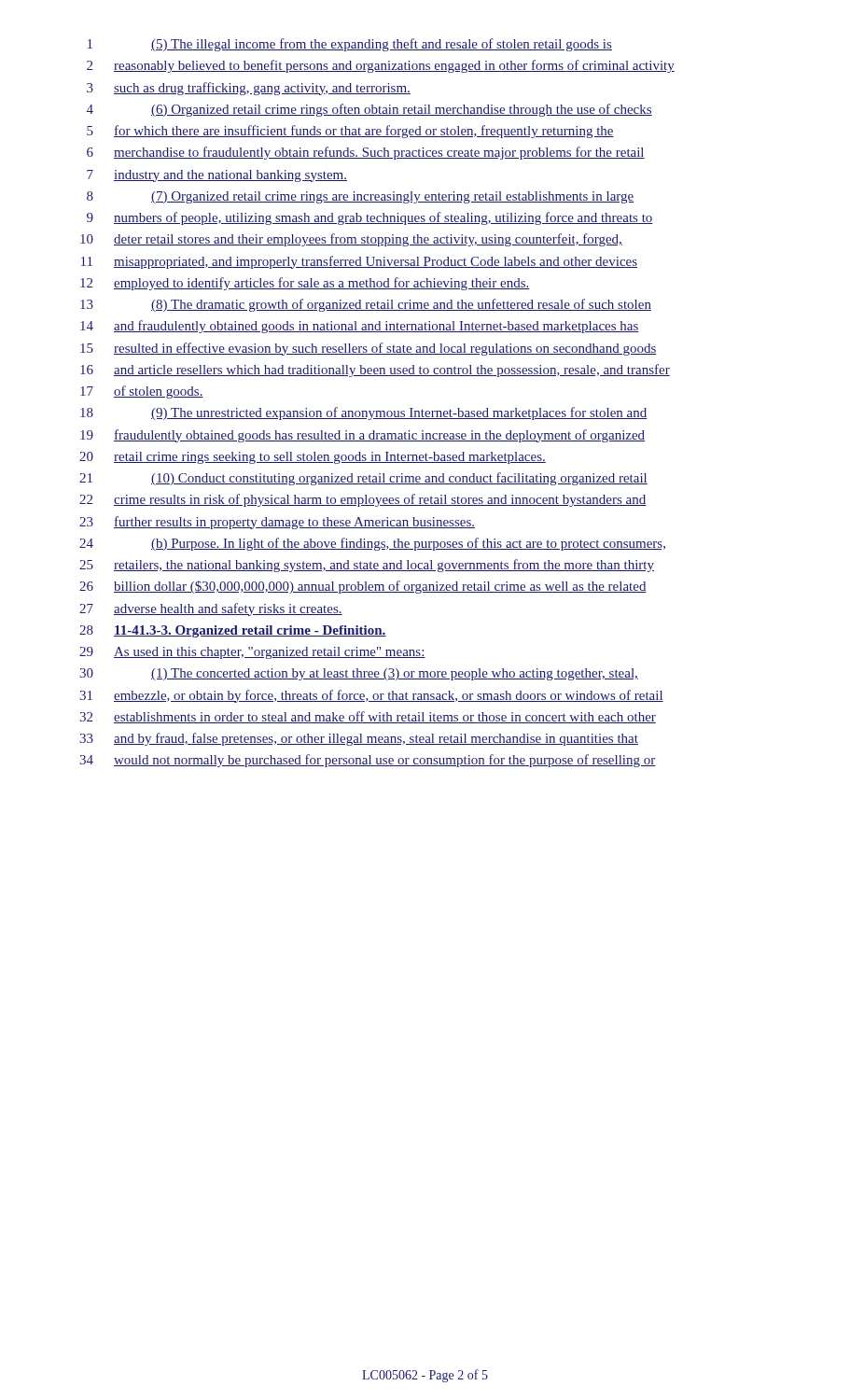Select the list item containing "1 (5) The"
This screenshot has height=1400, width=850.
pos(425,44)
